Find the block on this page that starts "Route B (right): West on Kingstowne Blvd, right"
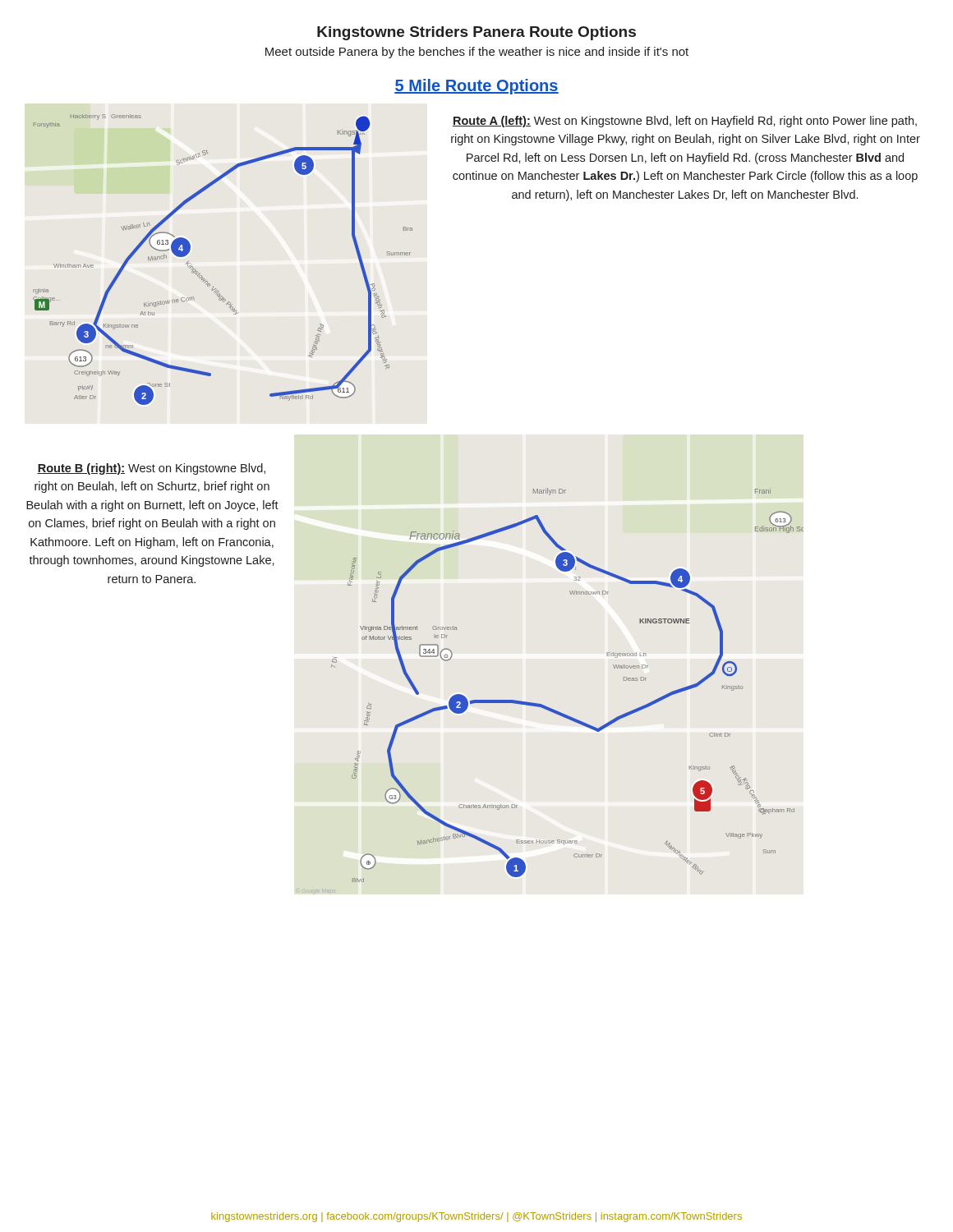The height and width of the screenshot is (1232, 953). (152, 524)
